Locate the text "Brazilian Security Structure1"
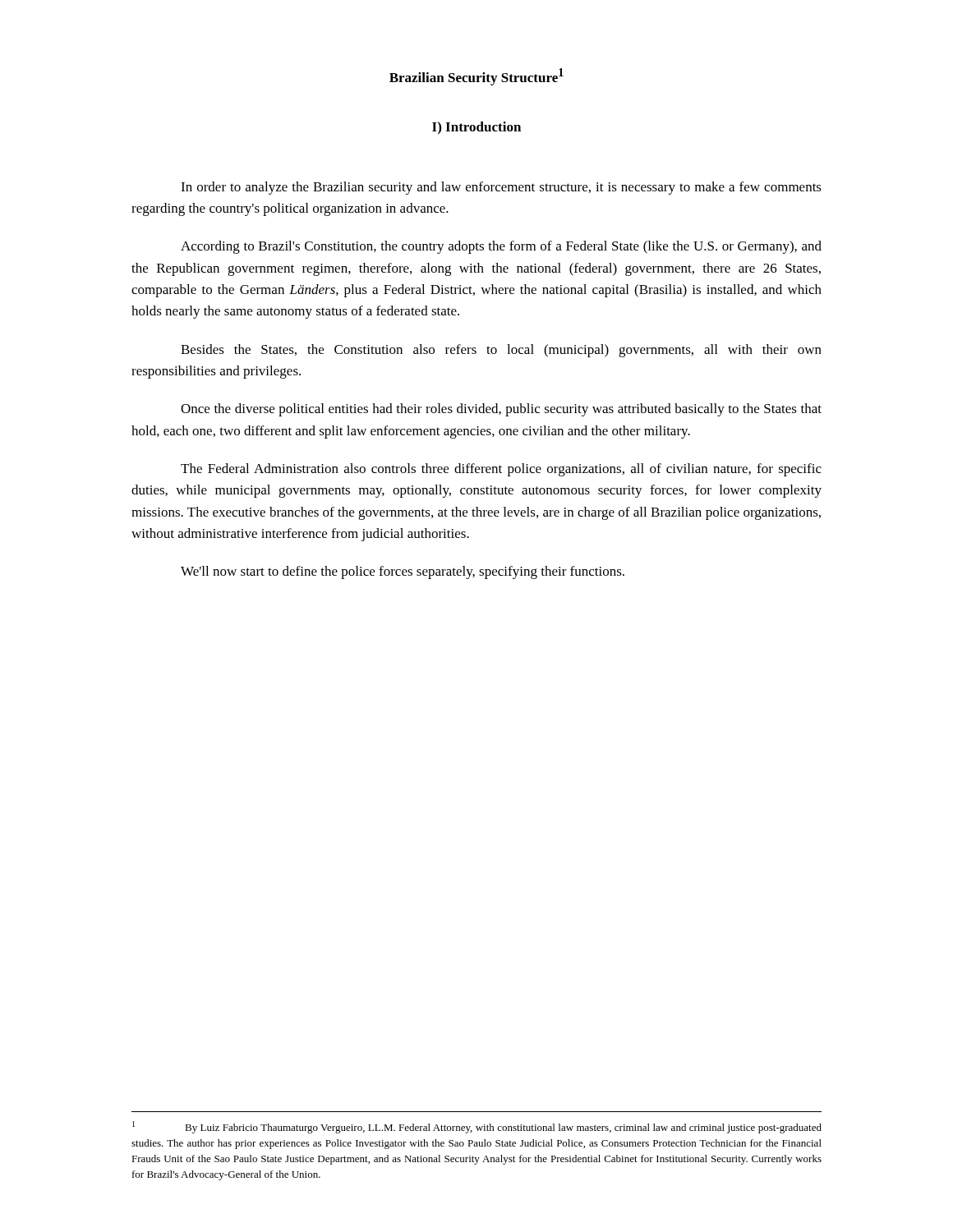 476,75
